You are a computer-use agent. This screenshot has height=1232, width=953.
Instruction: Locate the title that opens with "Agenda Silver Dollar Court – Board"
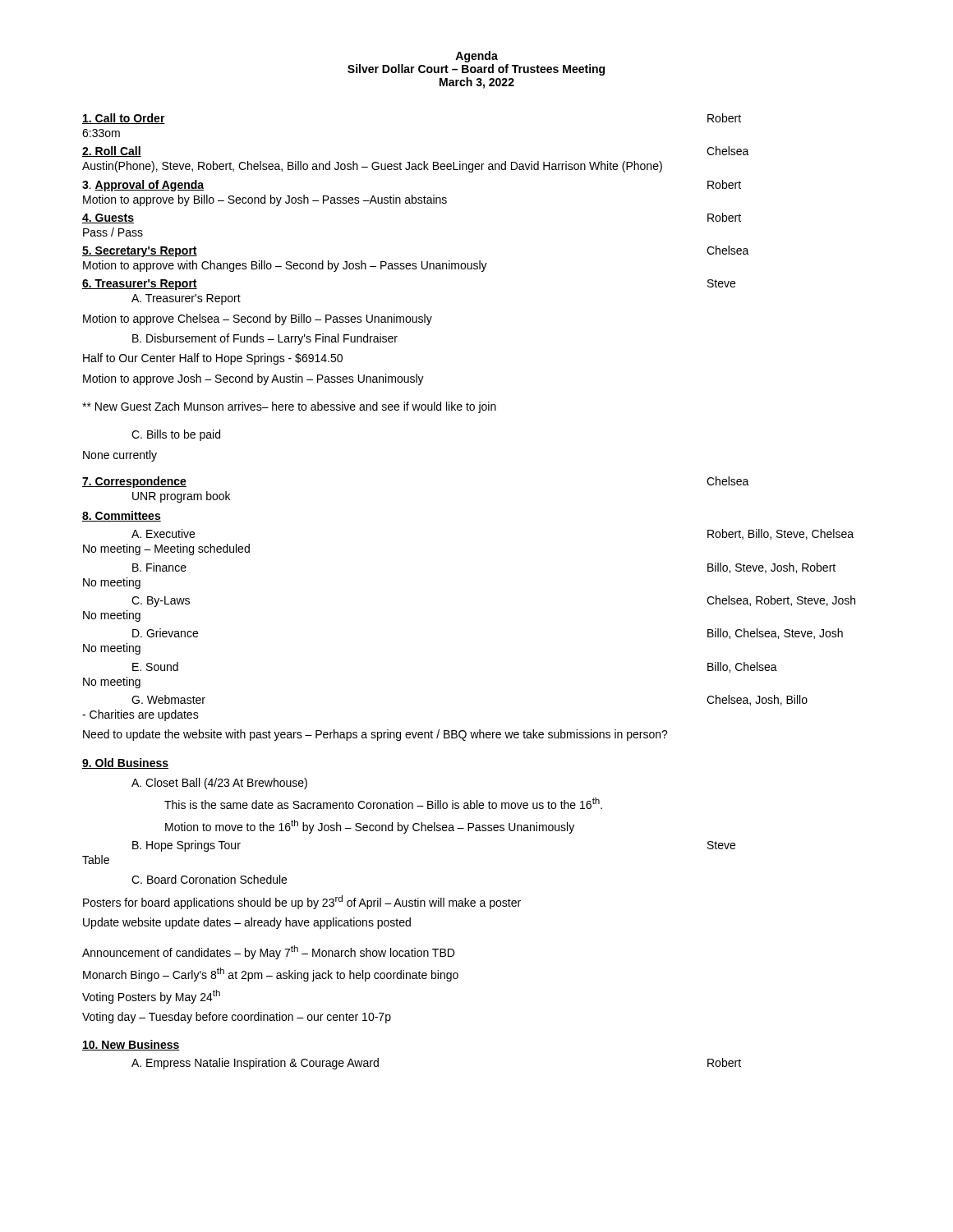pyautogui.click(x=476, y=69)
